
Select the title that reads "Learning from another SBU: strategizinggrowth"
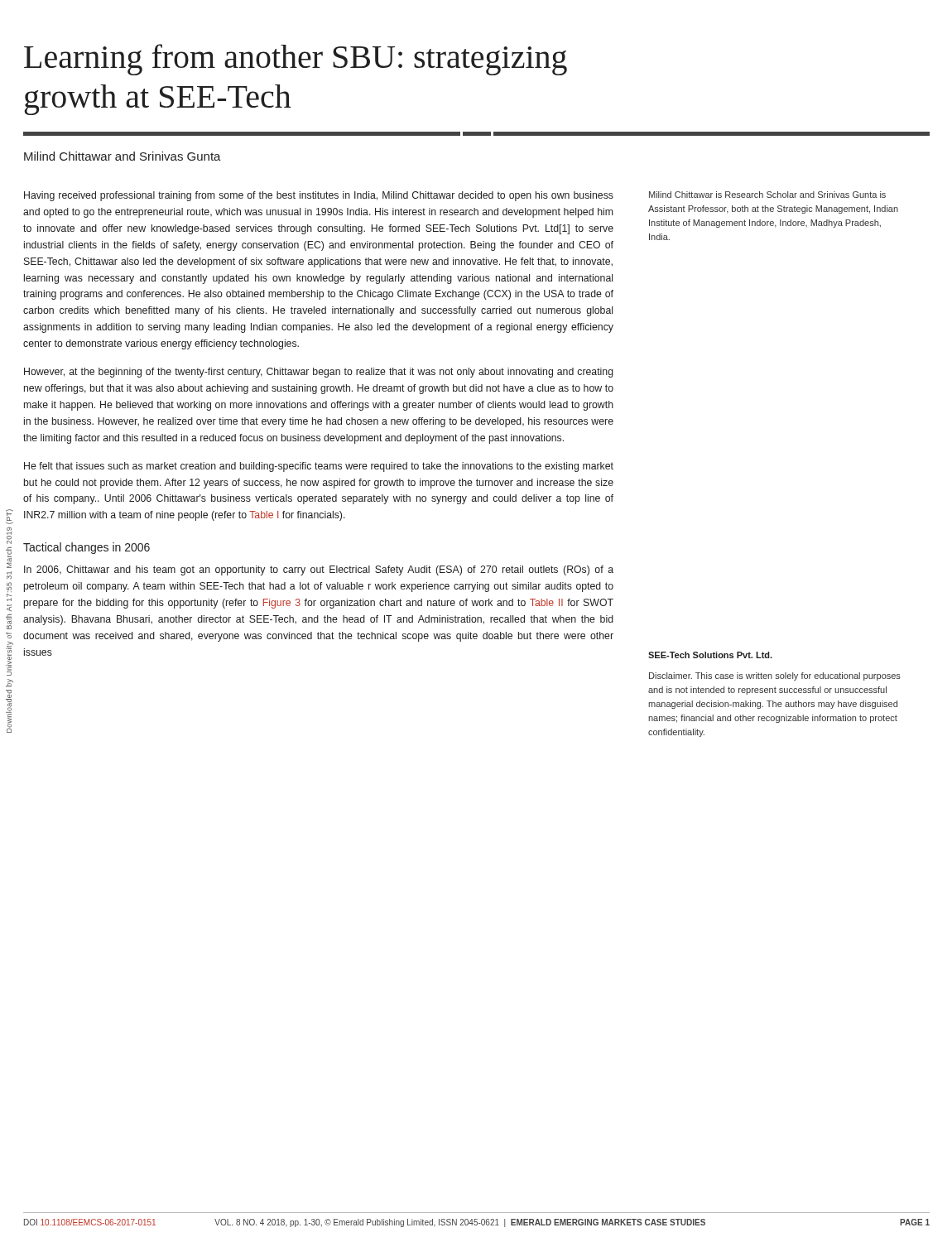coord(476,77)
